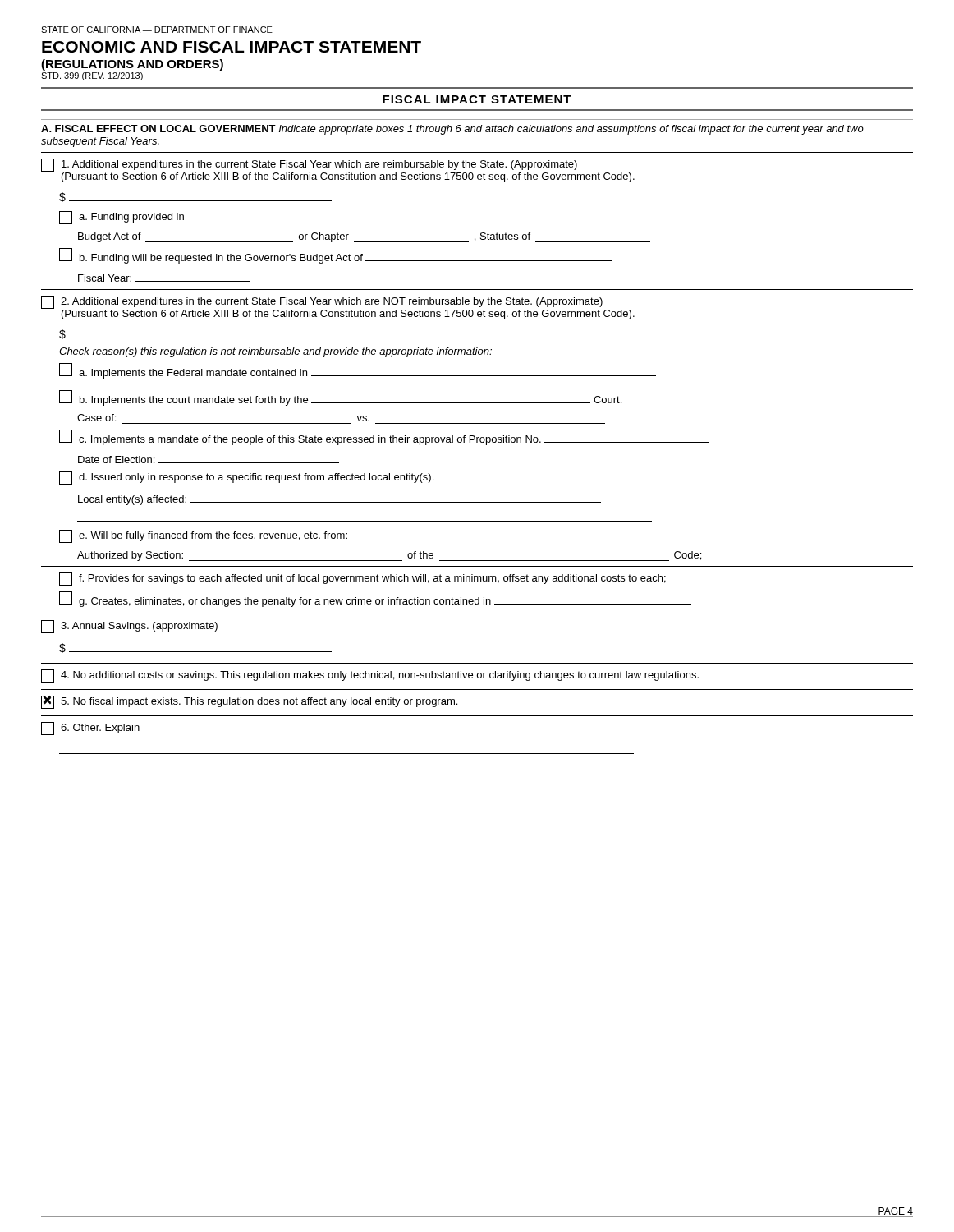
Task: Select the passage starting "d. Issued only in response to a"
Action: [x=486, y=497]
